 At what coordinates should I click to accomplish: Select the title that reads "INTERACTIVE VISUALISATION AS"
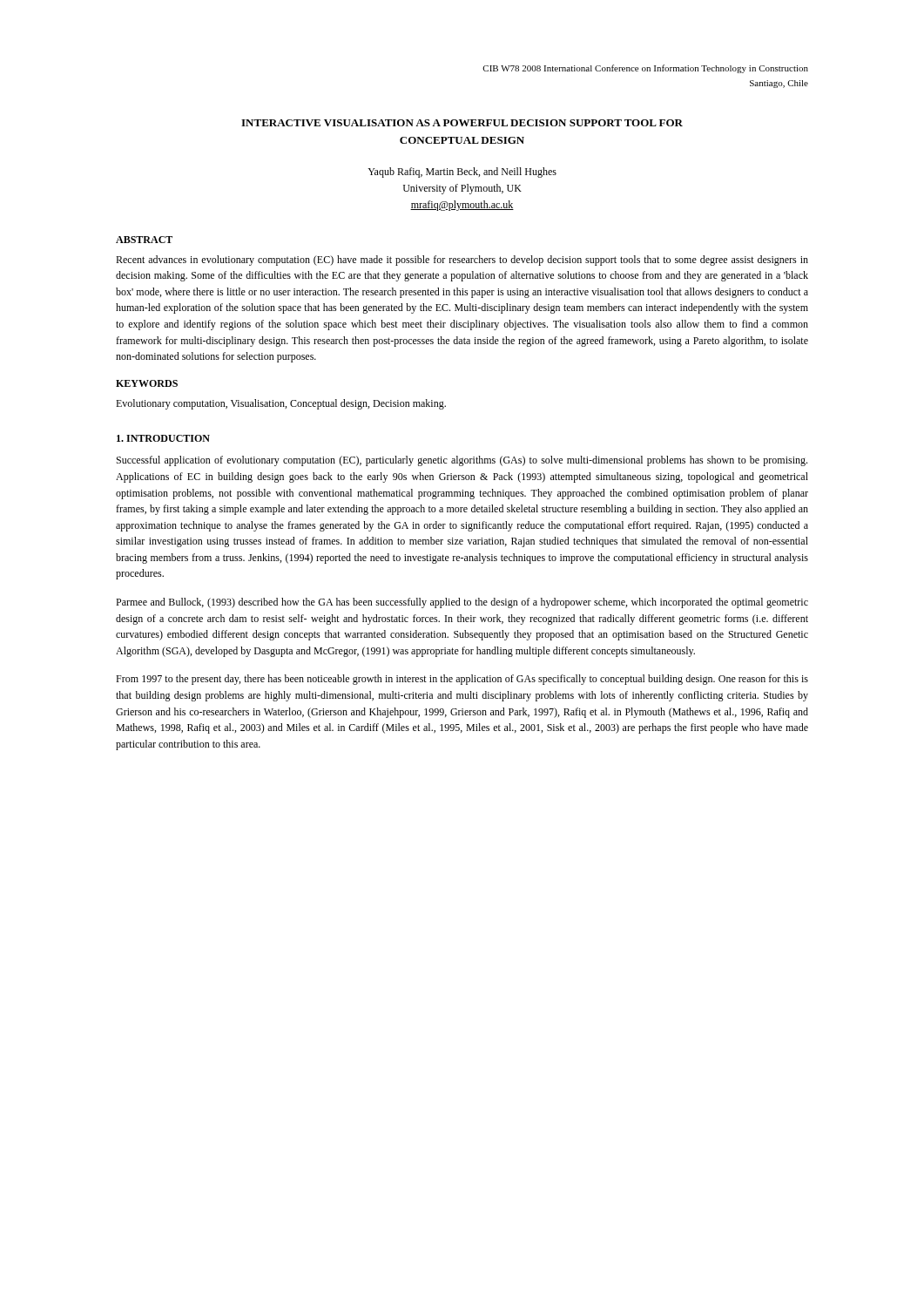[462, 131]
